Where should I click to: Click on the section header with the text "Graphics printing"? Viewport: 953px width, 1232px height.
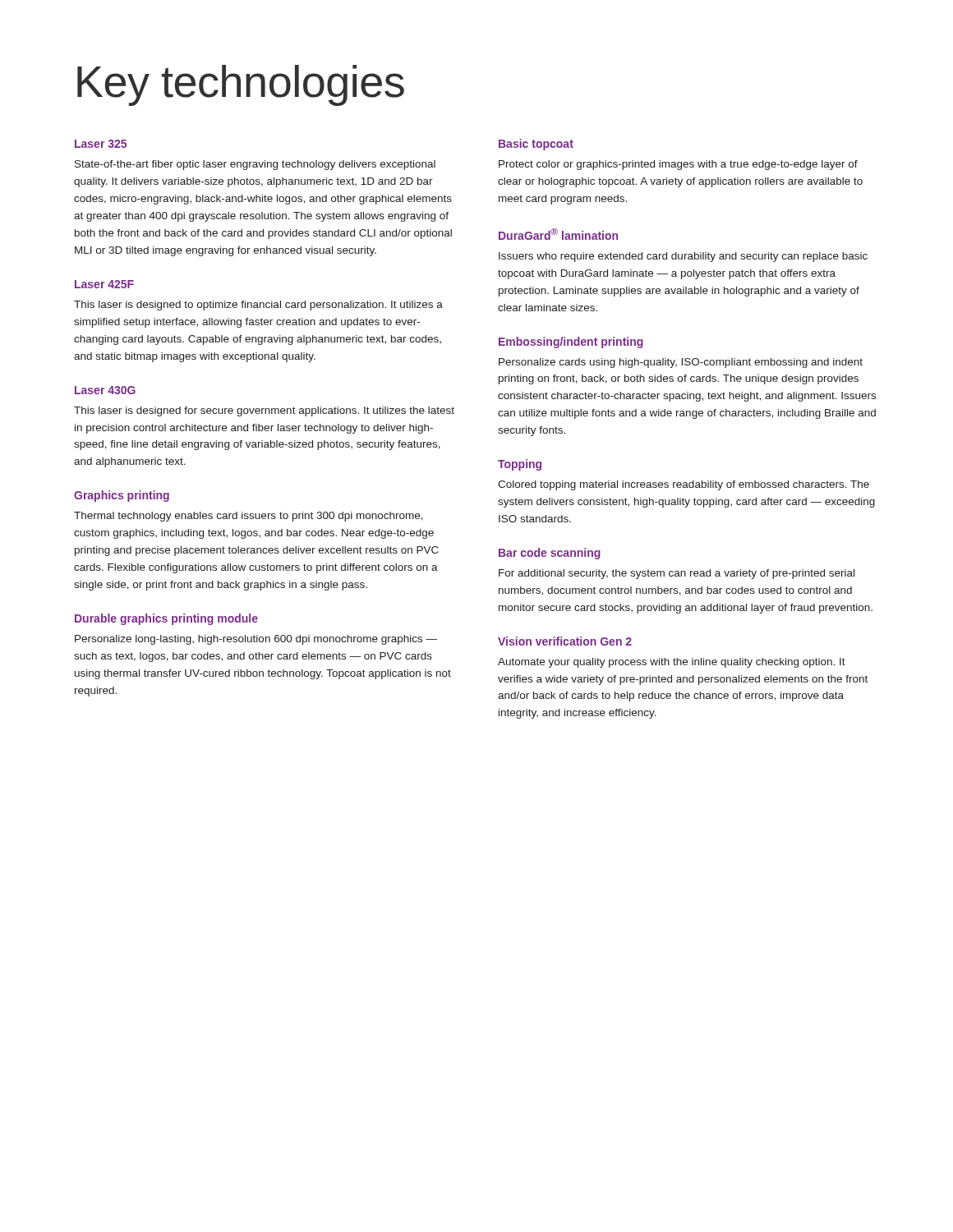pyautogui.click(x=122, y=496)
